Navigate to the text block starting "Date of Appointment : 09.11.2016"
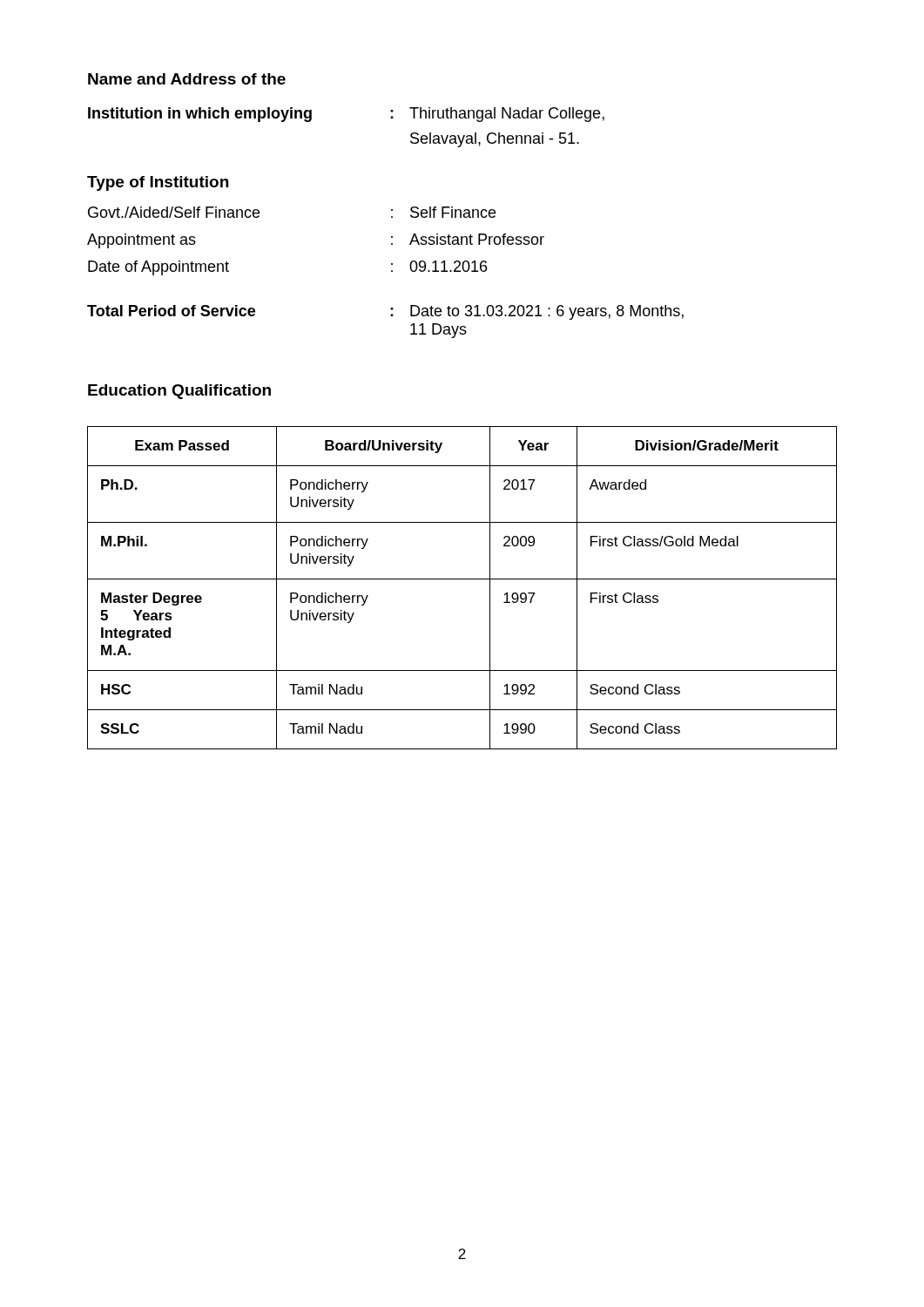This screenshot has width=924, height=1307. [x=158, y=268]
